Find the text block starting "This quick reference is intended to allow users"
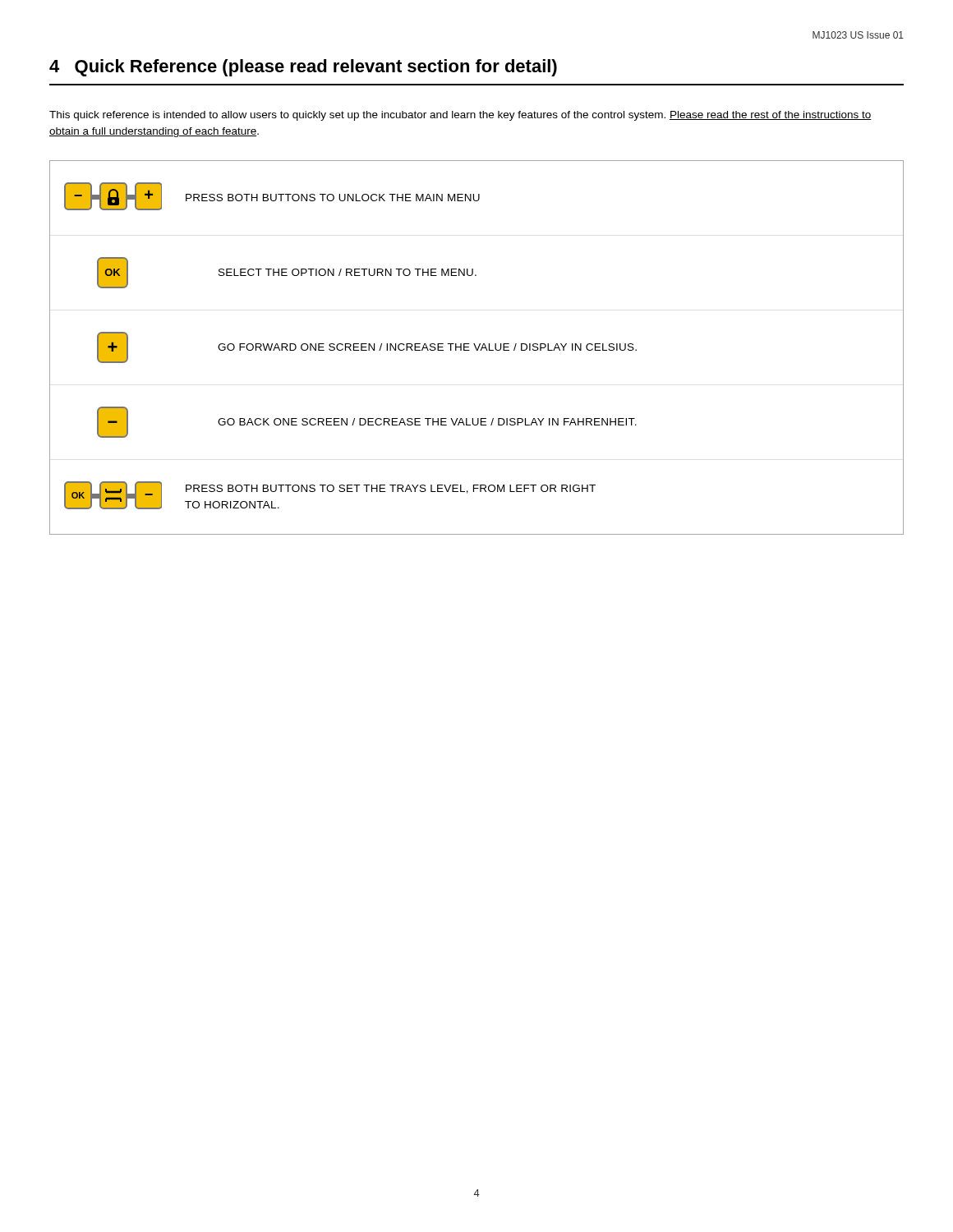The image size is (953, 1232). 460,123
